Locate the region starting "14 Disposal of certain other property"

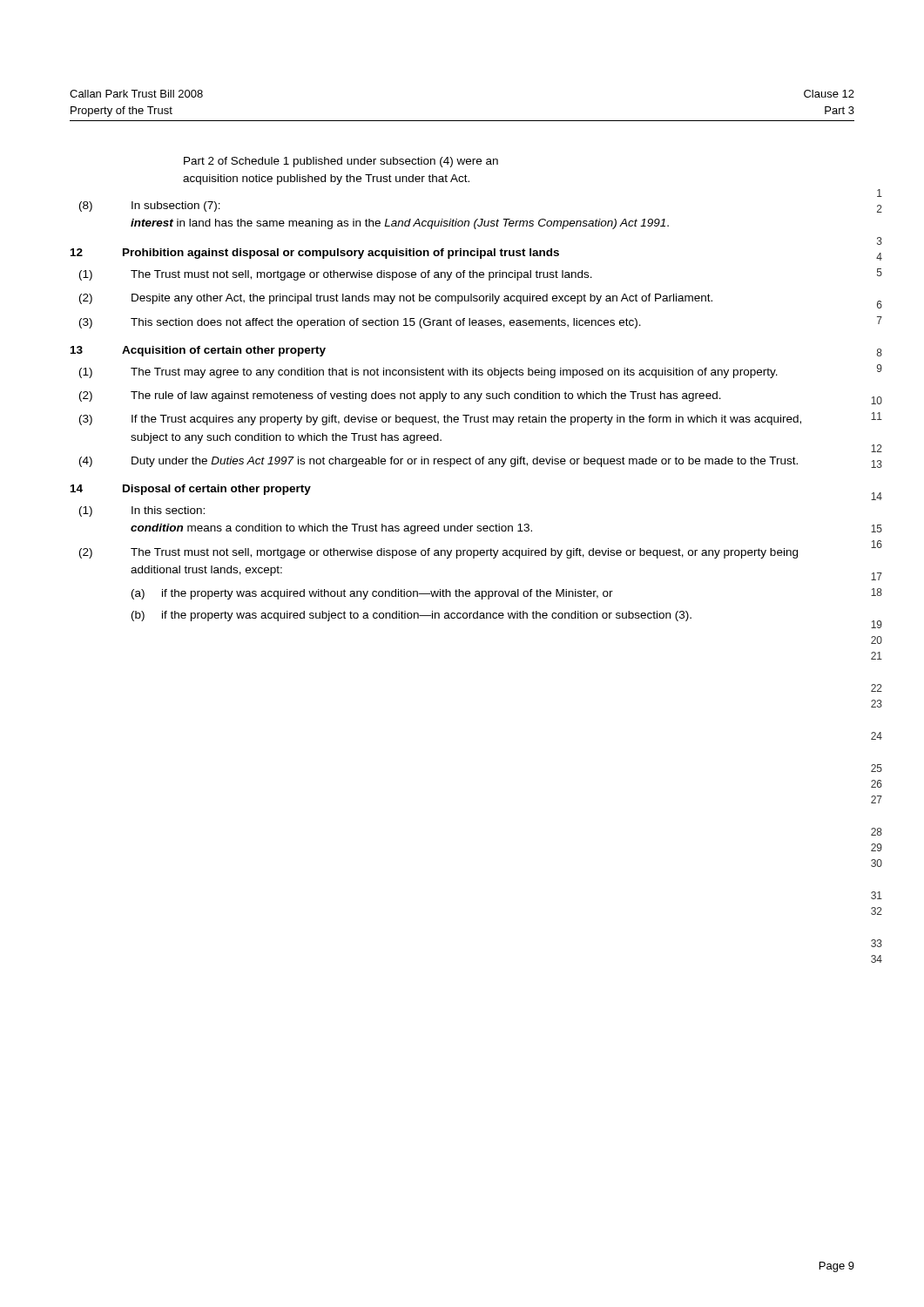click(x=191, y=490)
